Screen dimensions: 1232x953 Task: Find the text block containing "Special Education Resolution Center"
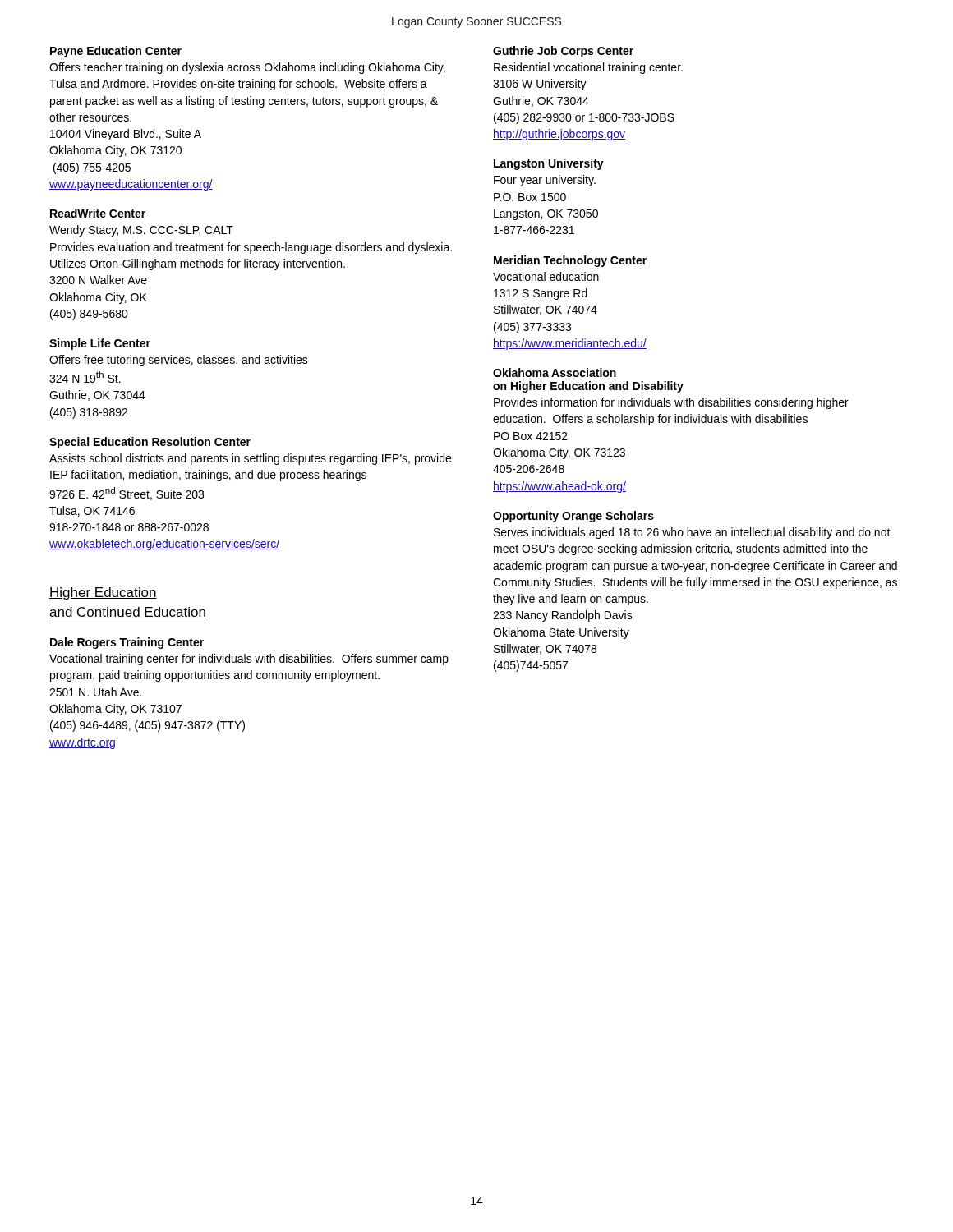150,443
